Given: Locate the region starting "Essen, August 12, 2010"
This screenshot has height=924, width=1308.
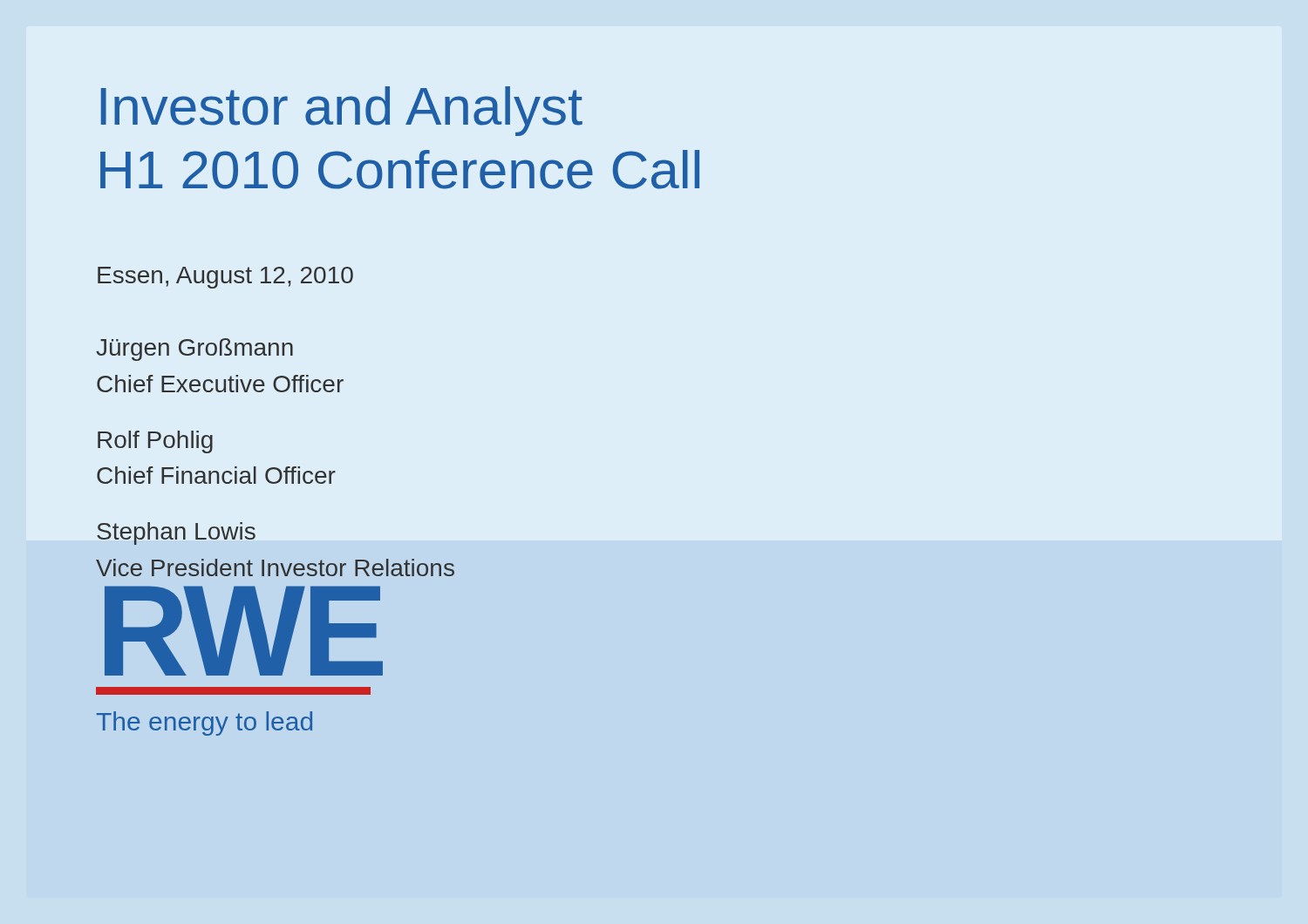Looking at the screenshot, I should (225, 275).
